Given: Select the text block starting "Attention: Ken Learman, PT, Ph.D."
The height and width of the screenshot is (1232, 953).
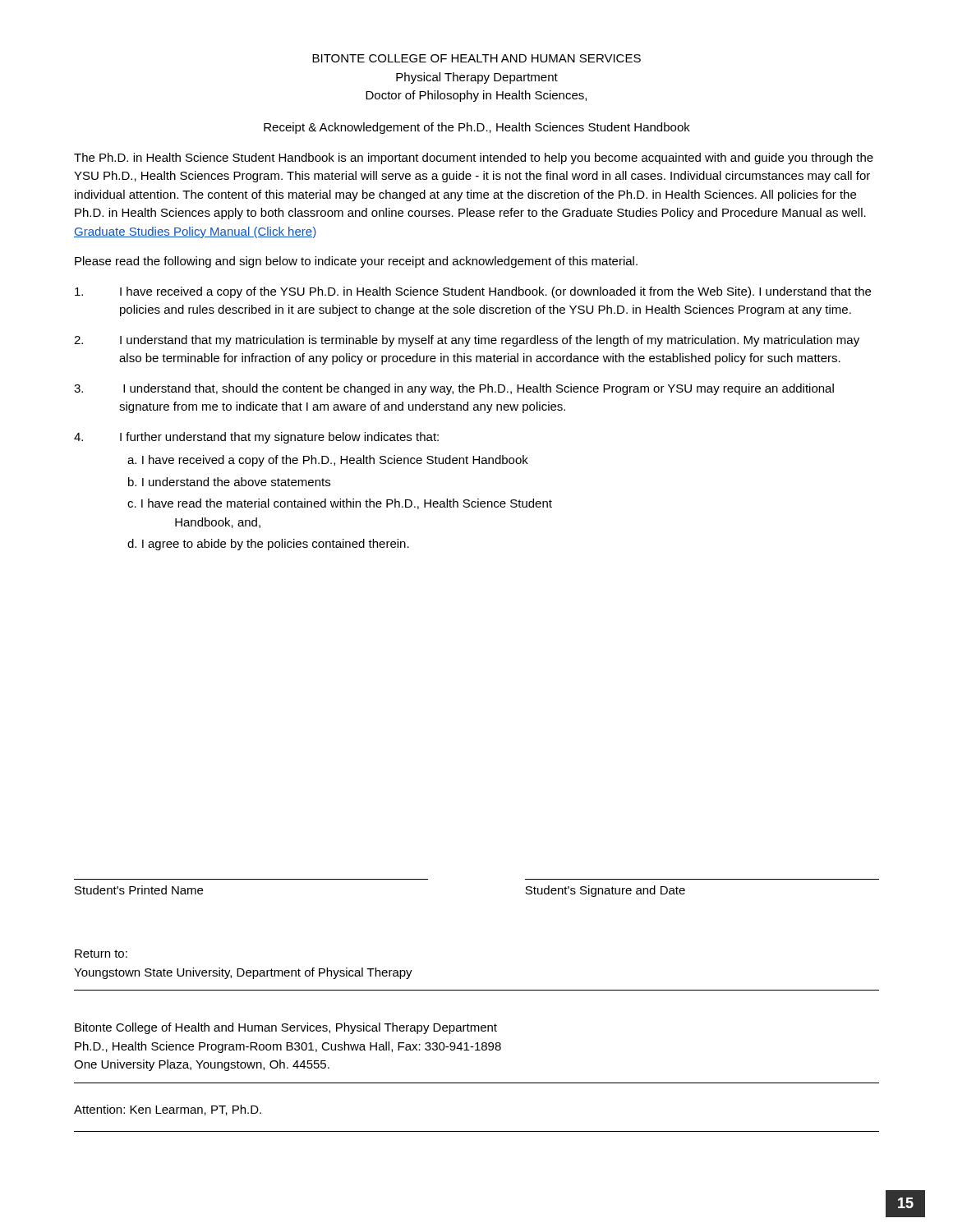Looking at the screenshot, I should [x=168, y=1109].
